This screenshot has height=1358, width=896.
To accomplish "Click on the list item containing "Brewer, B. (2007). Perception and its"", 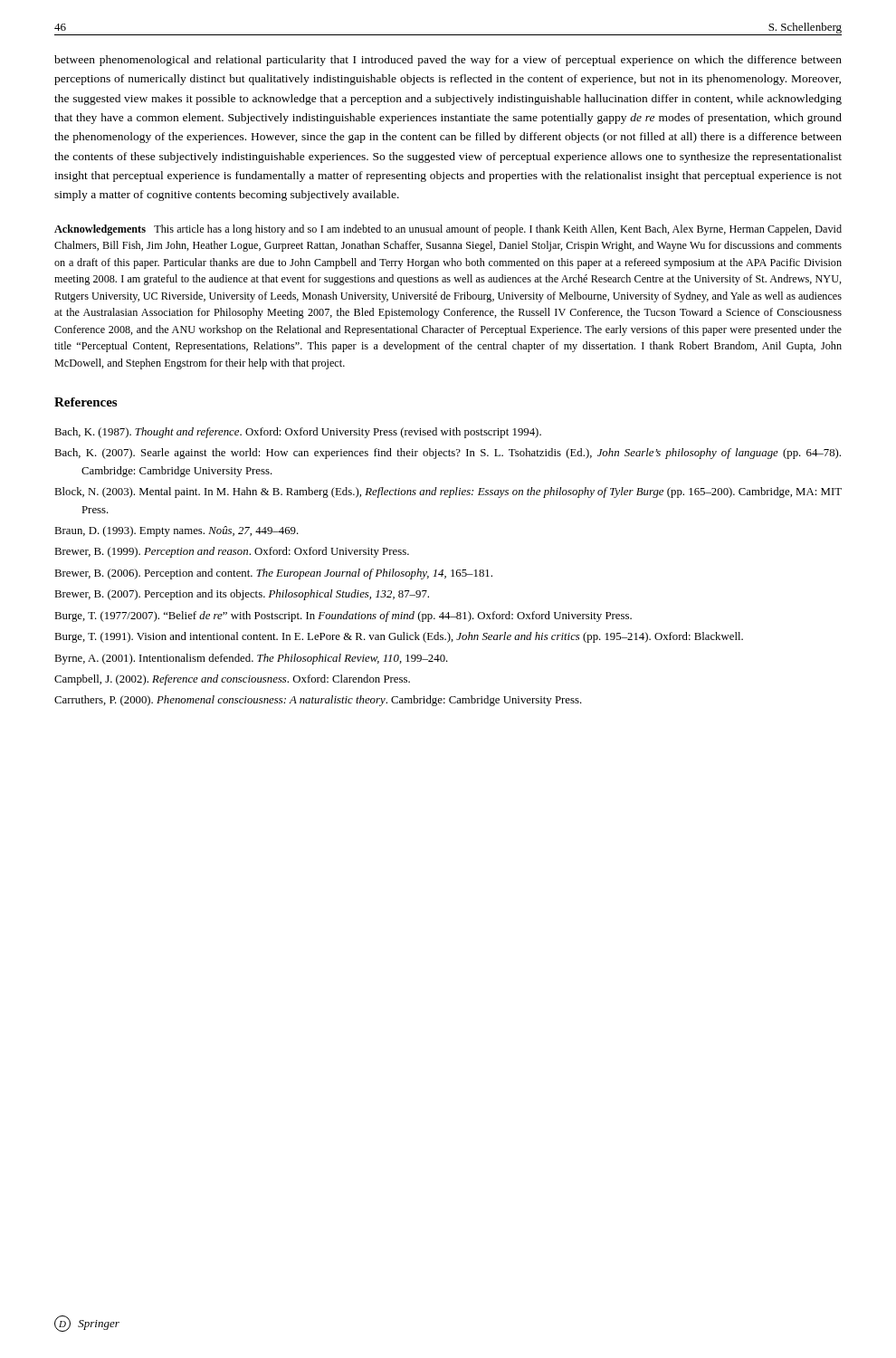I will (242, 594).
